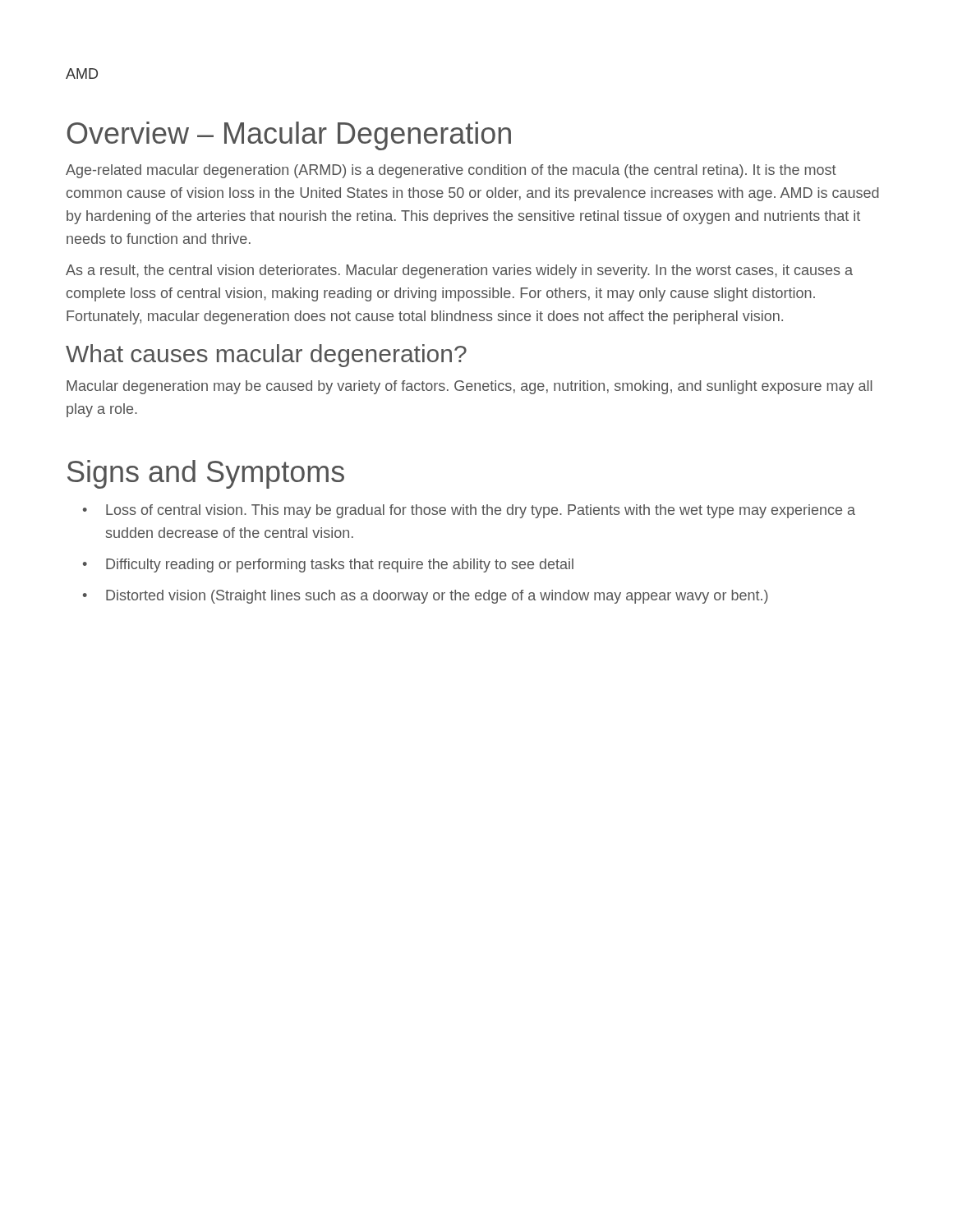Click on the text block with the text "As a result, the"

pos(459,293)
